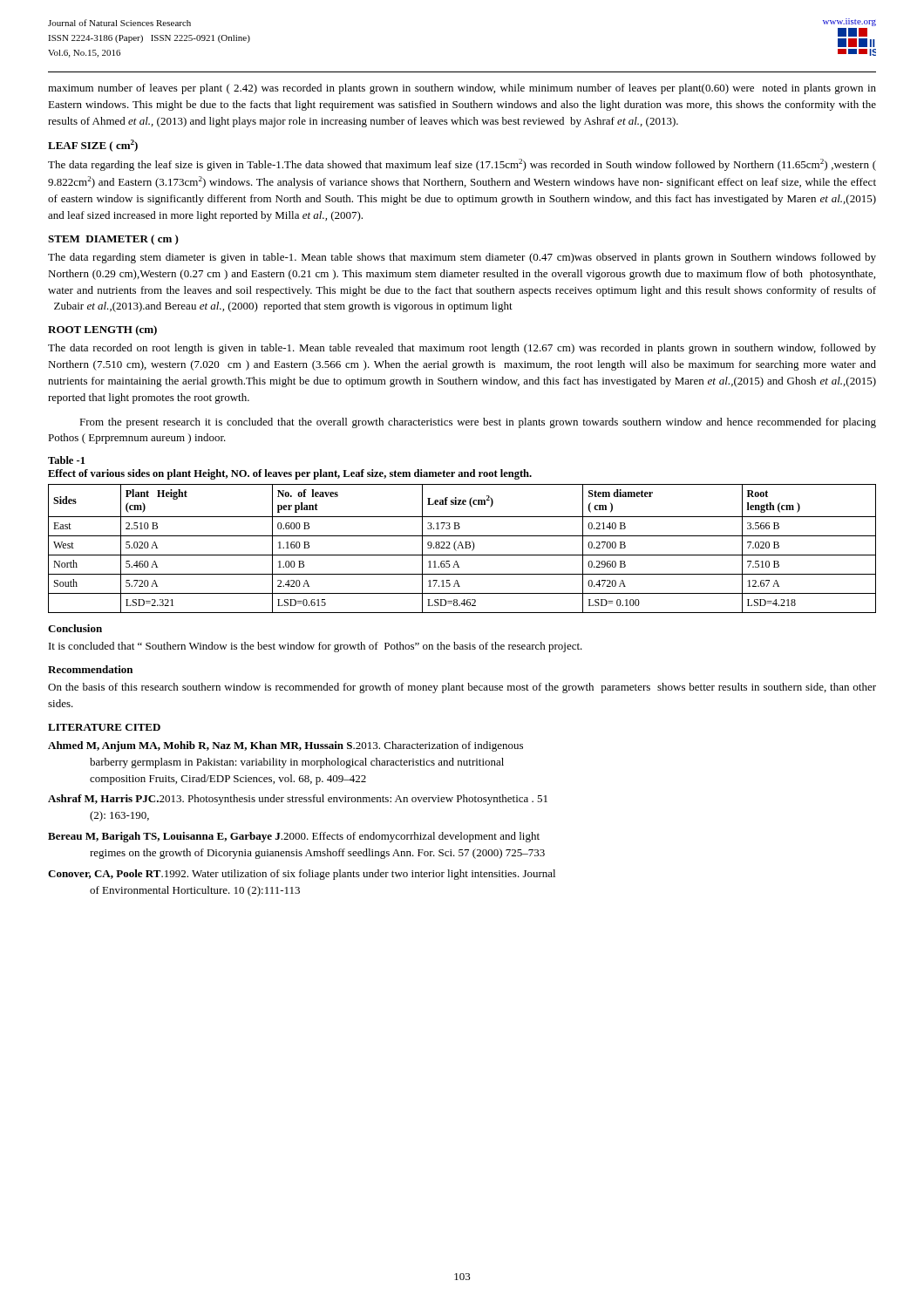Screen dimensions: 1308x924
Task: Click on the element starting "LEAF SIZE ( cm2)"
Action: [93, 144]
